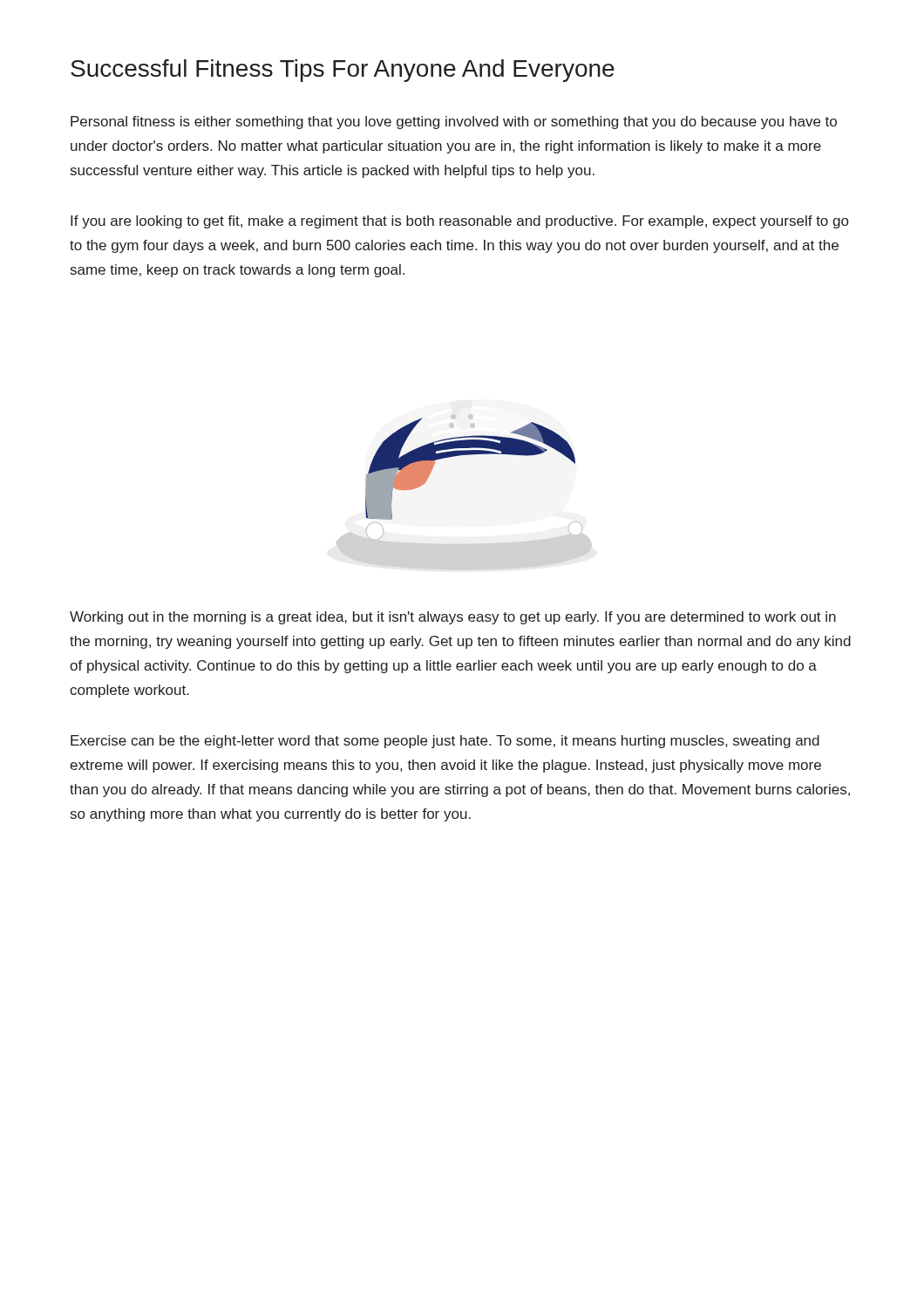This screenshot has height=1308, width=924.
Task: Find the title on this page that starts "Successful Fitness Tips For Anyone And"
Action: coord(342,68)
